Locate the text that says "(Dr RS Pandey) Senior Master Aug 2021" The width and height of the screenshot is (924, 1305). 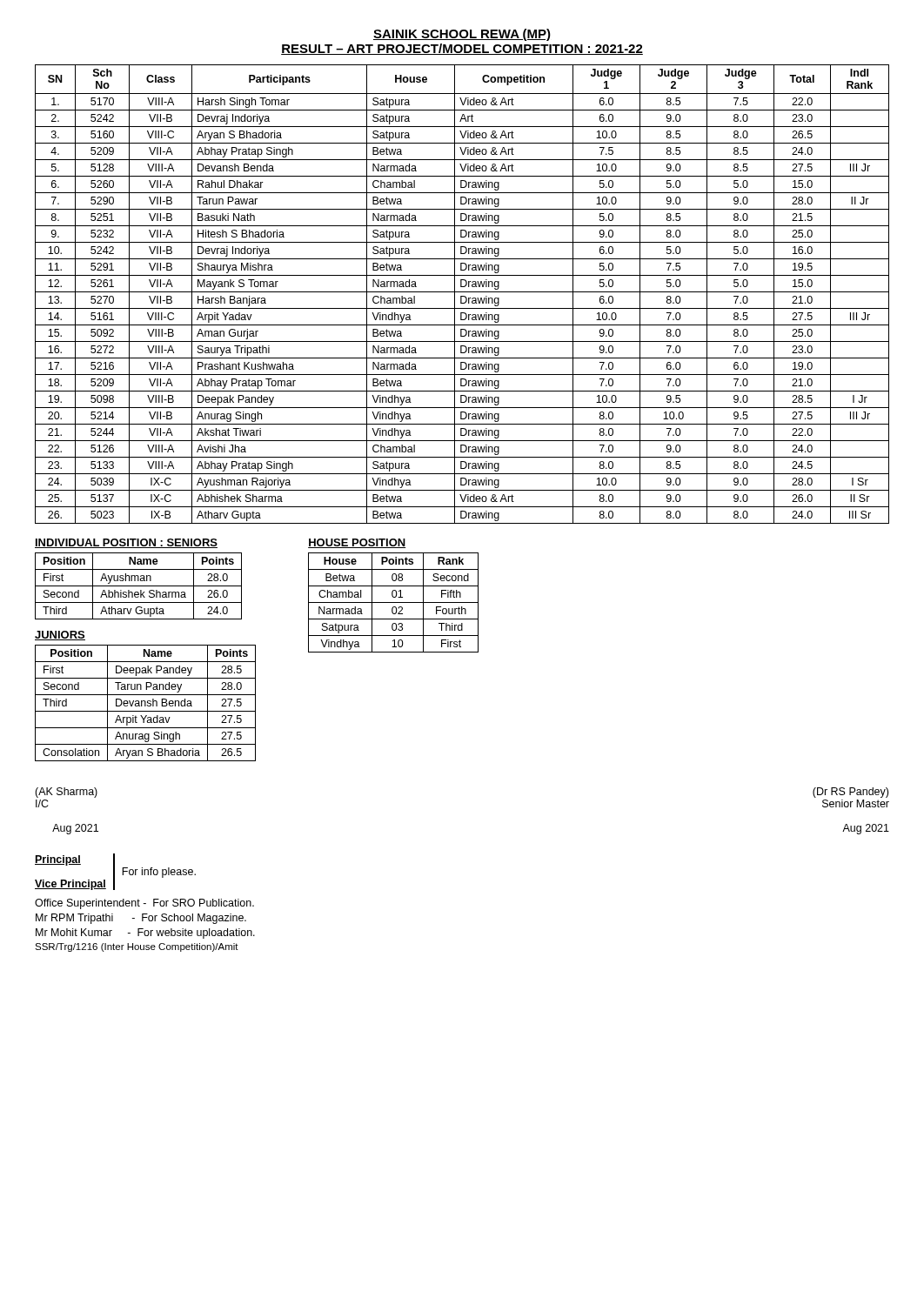[851, 810]
